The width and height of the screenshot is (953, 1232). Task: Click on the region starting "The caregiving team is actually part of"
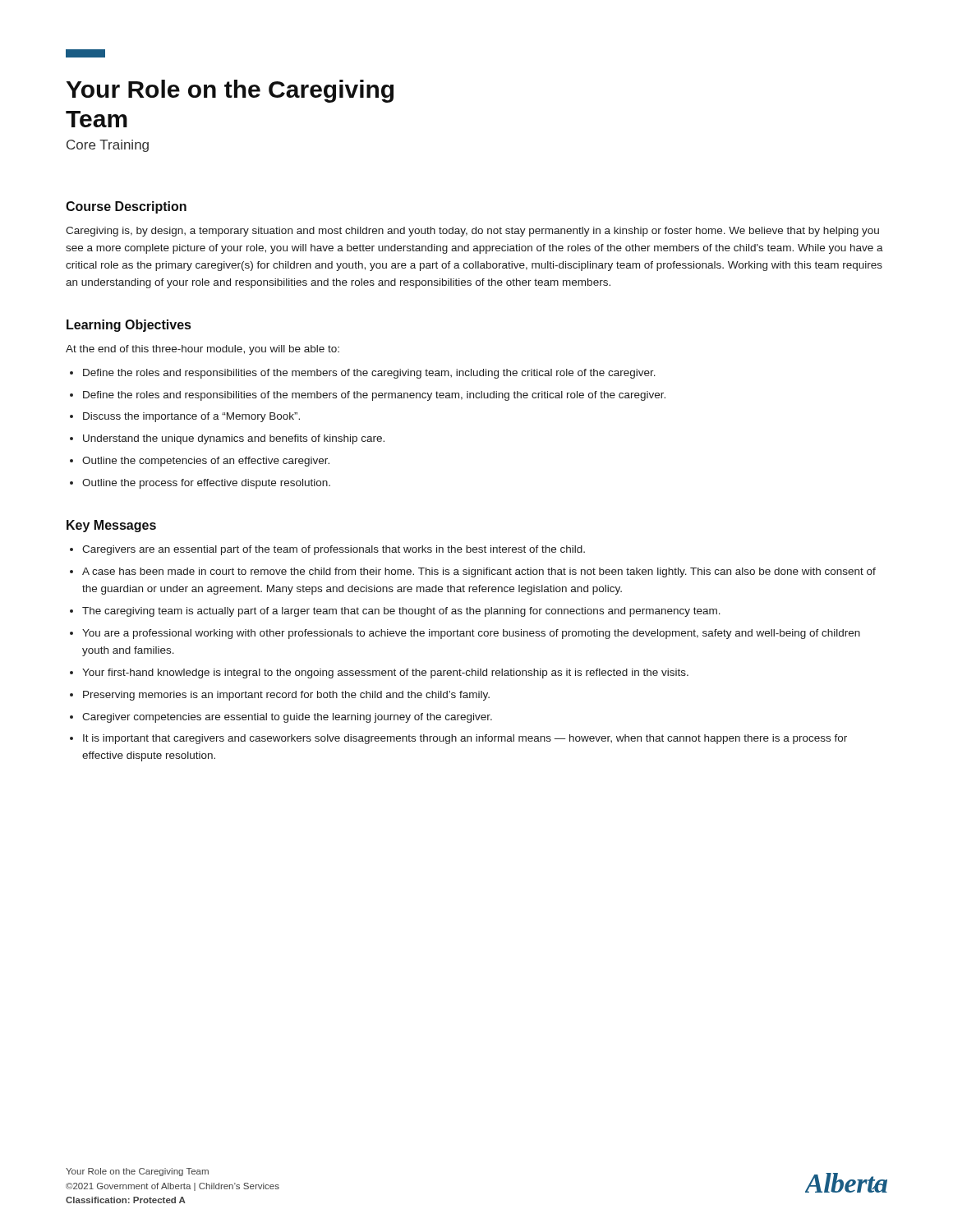(476, 611)
